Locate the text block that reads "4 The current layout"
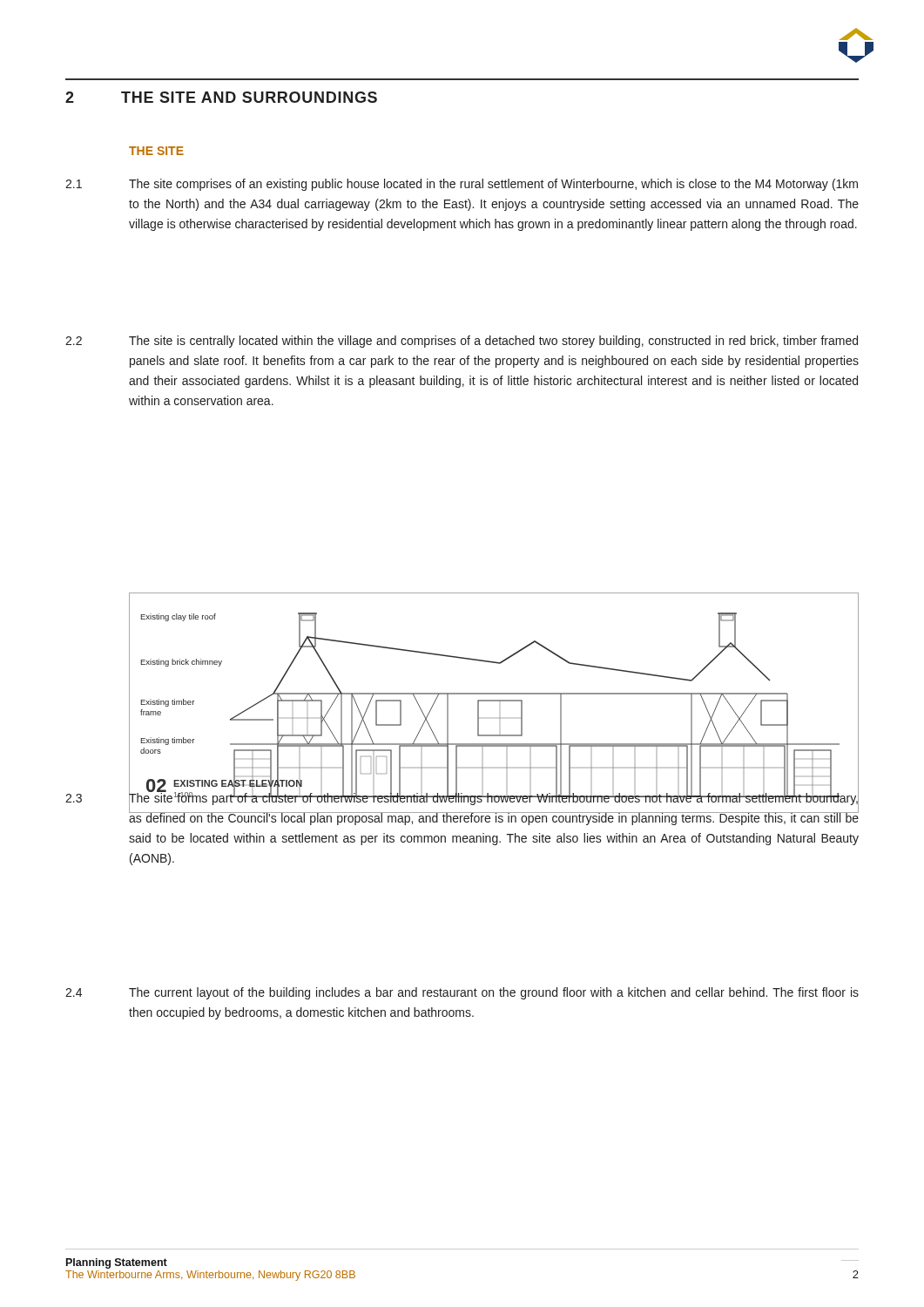 coord(462,1003)
